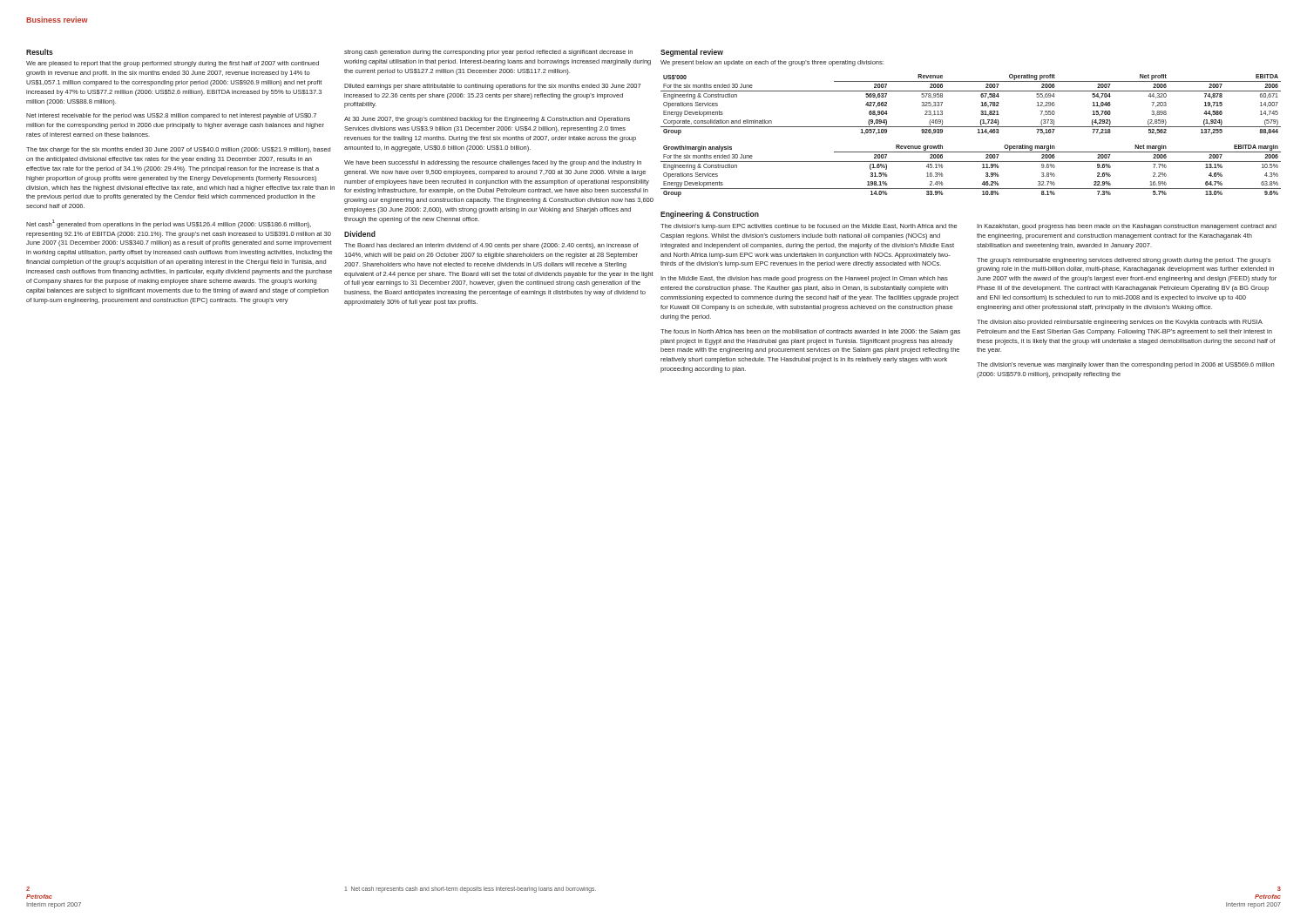Select the text block containing "The Board has"
1307x924 pixels.
tap(499, 273)
